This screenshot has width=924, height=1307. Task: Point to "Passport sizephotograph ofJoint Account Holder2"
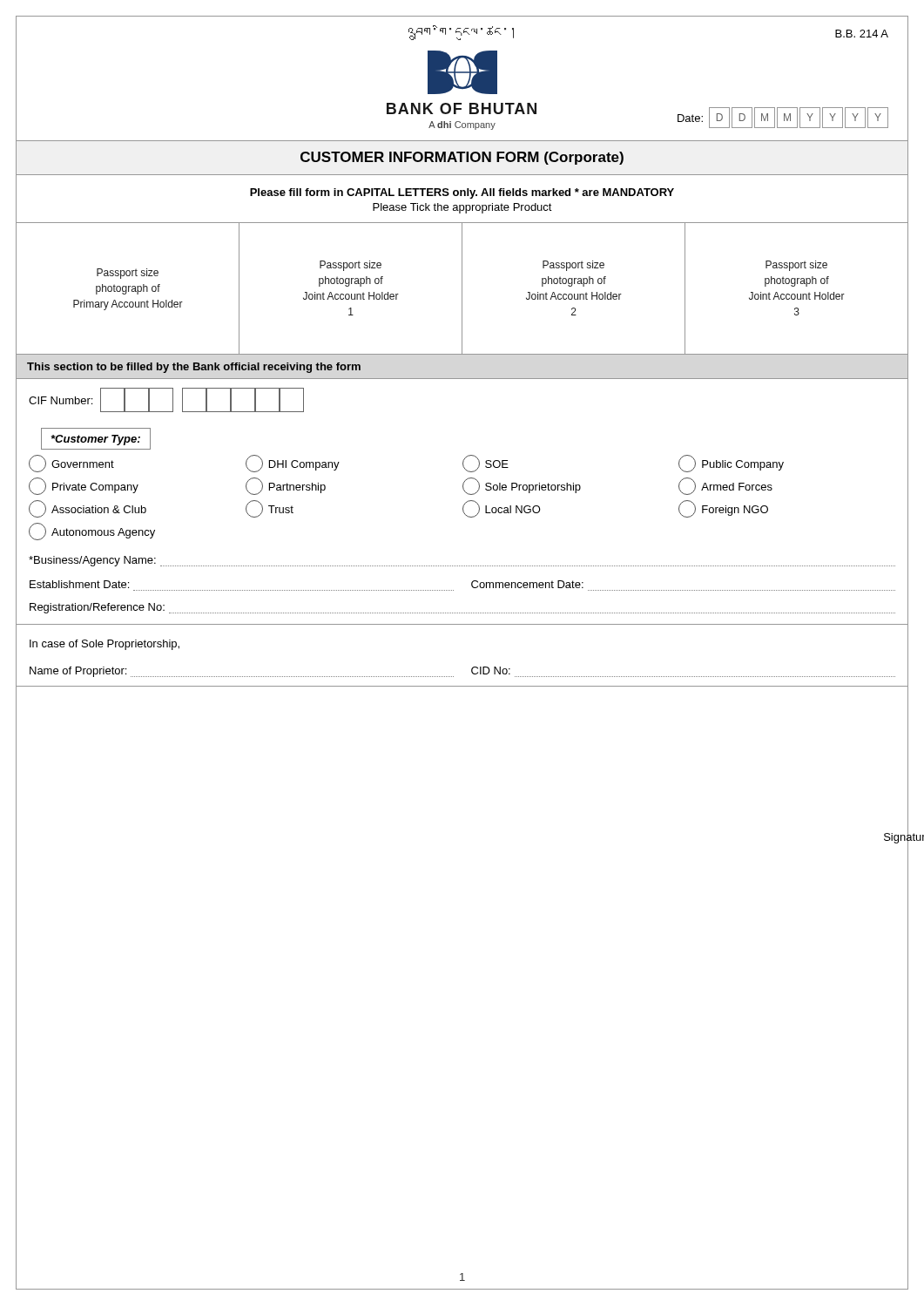pyautogui.click(x=573, y=288)
